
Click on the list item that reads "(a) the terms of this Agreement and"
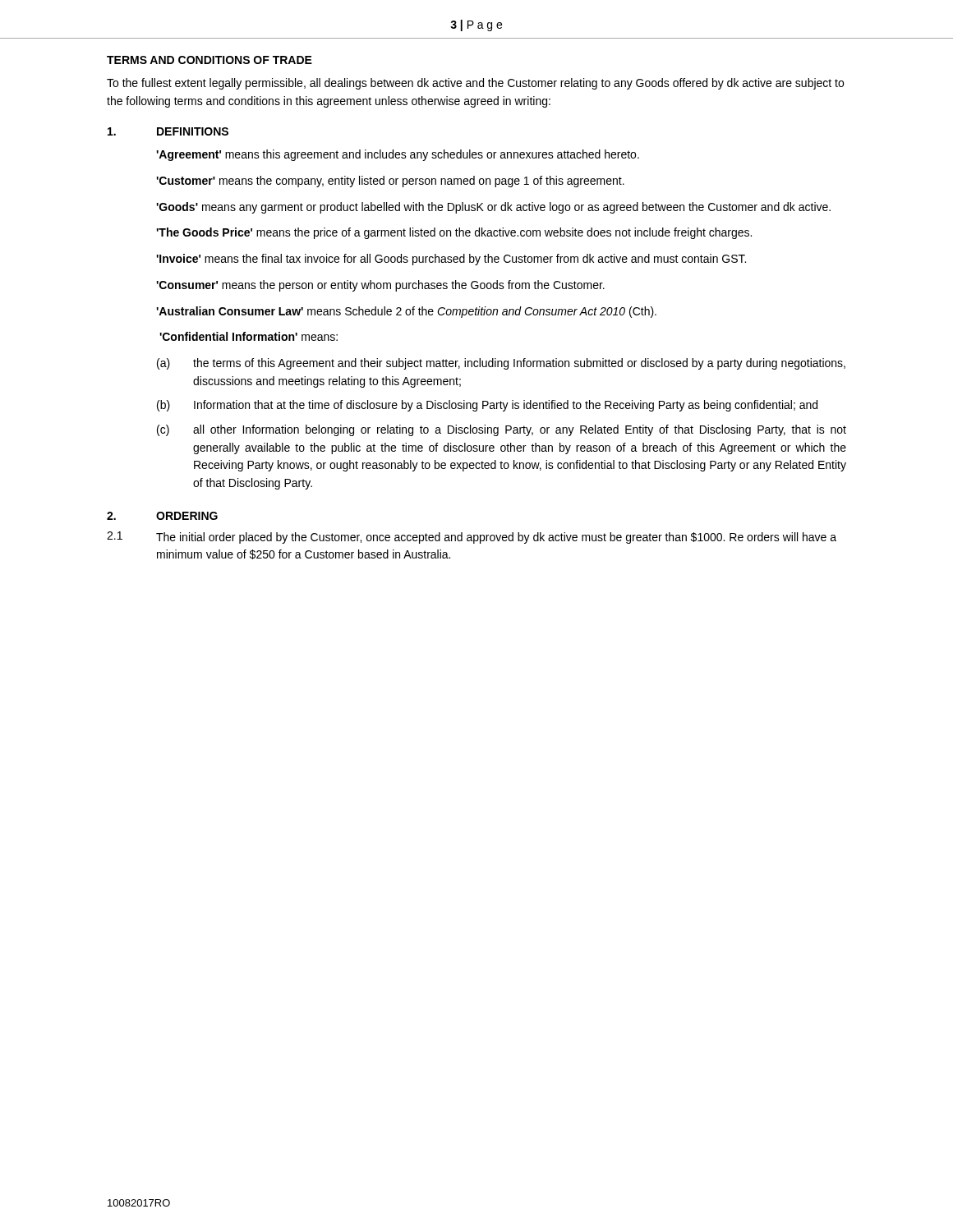[501, 372]
